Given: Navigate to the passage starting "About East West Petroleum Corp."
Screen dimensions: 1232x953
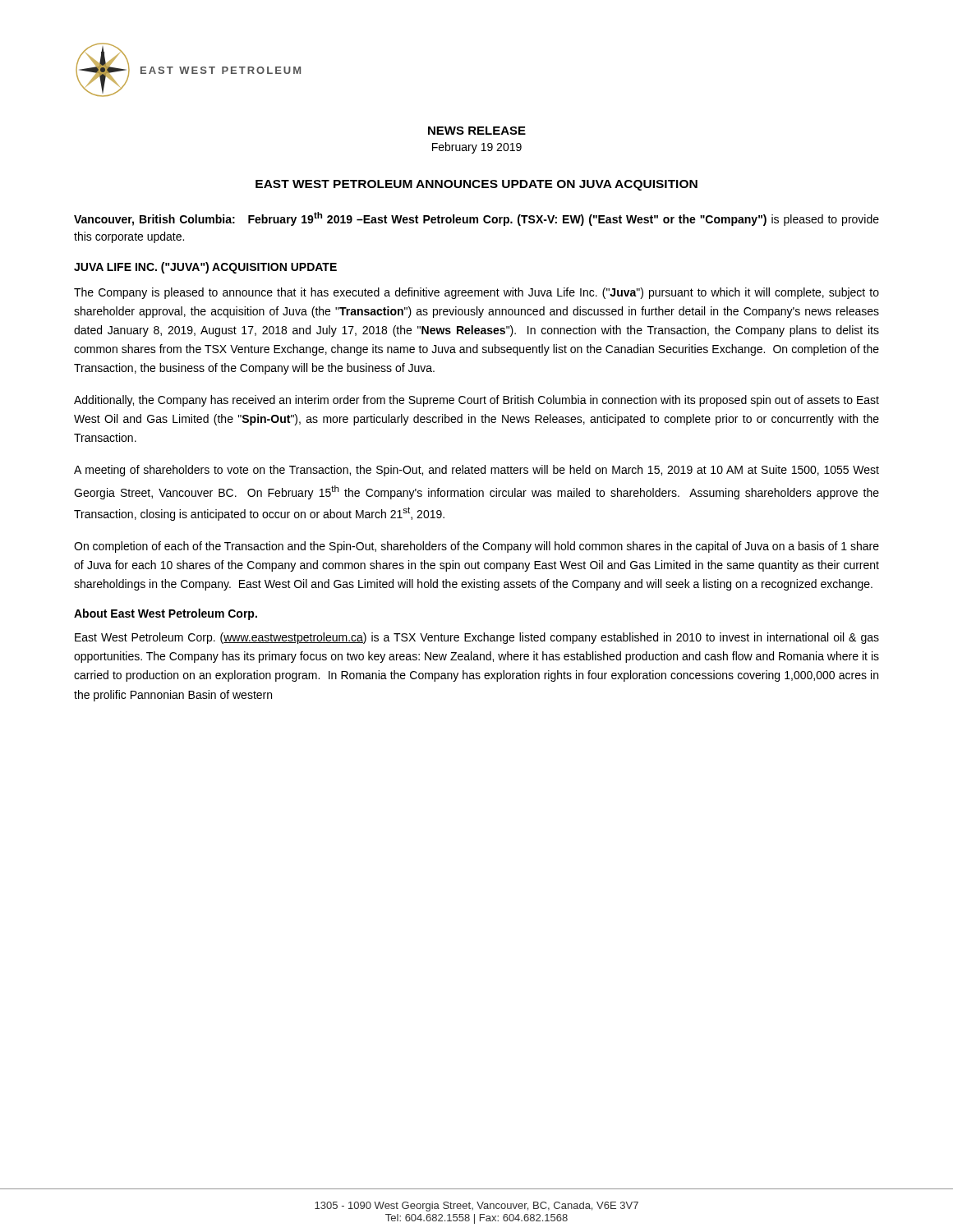Looking at the screenshot, I should (x=166, y=614).
